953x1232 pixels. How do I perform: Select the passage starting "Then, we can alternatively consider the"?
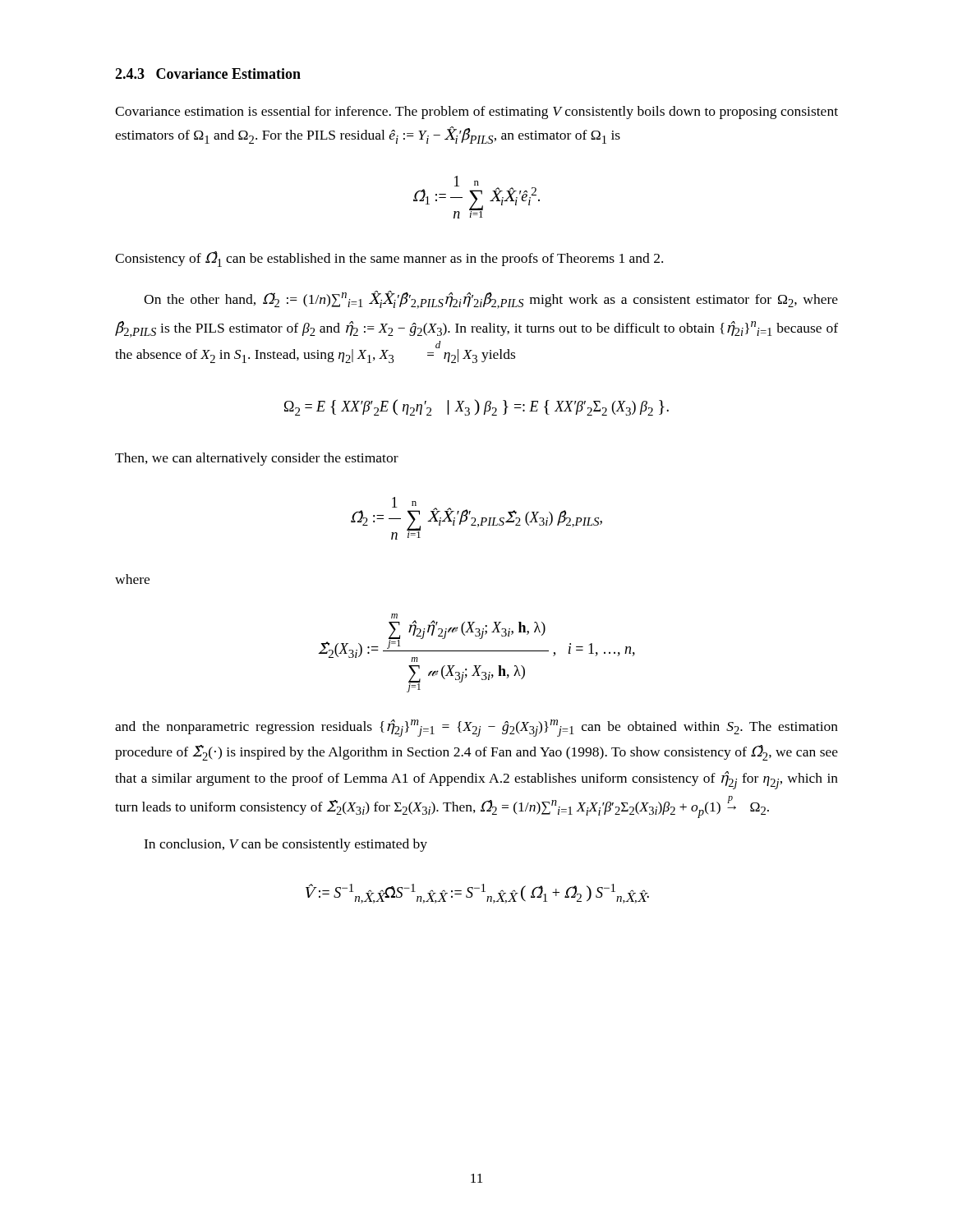257,457
